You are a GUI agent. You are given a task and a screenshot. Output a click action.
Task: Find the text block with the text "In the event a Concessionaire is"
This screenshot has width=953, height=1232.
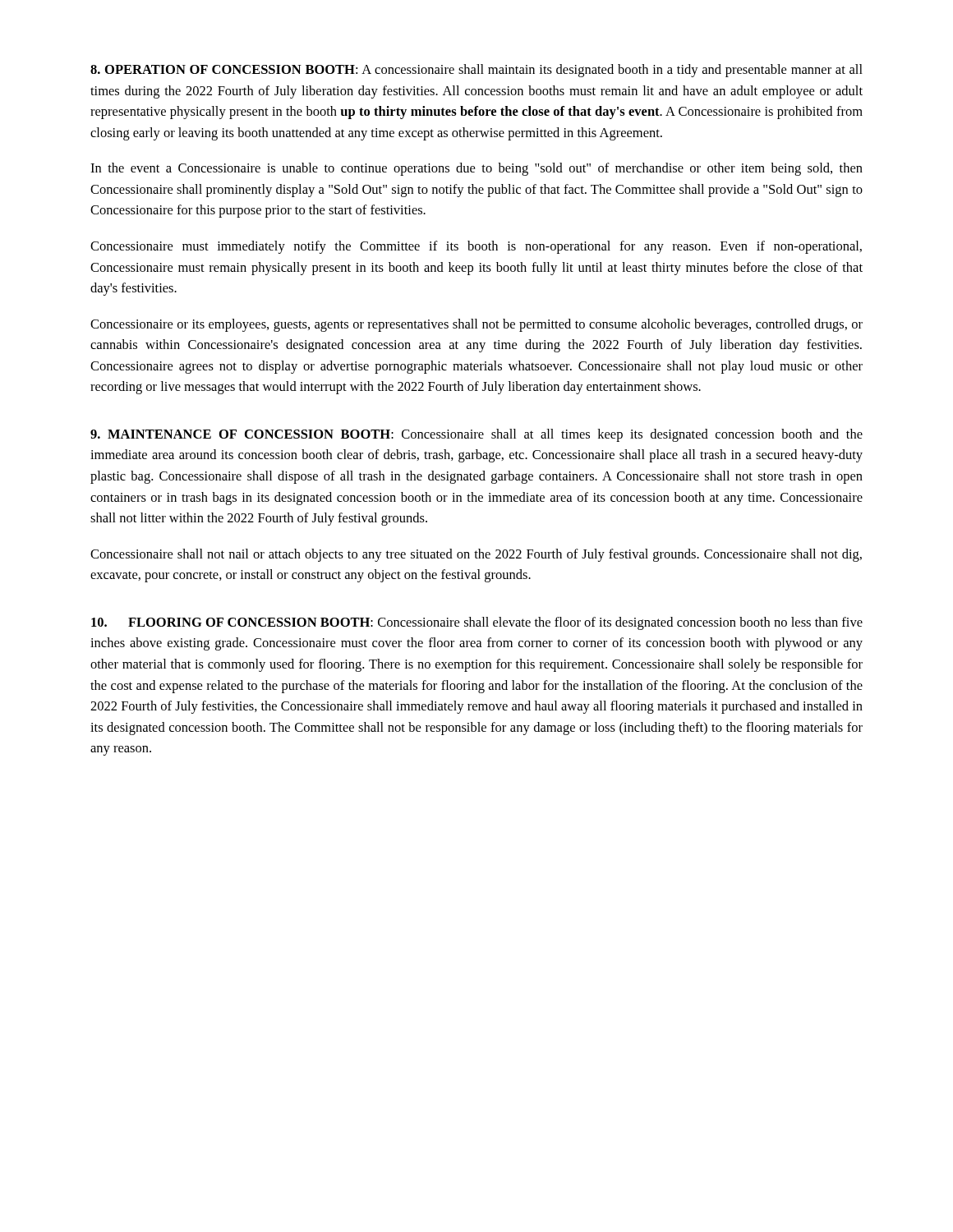476,189
